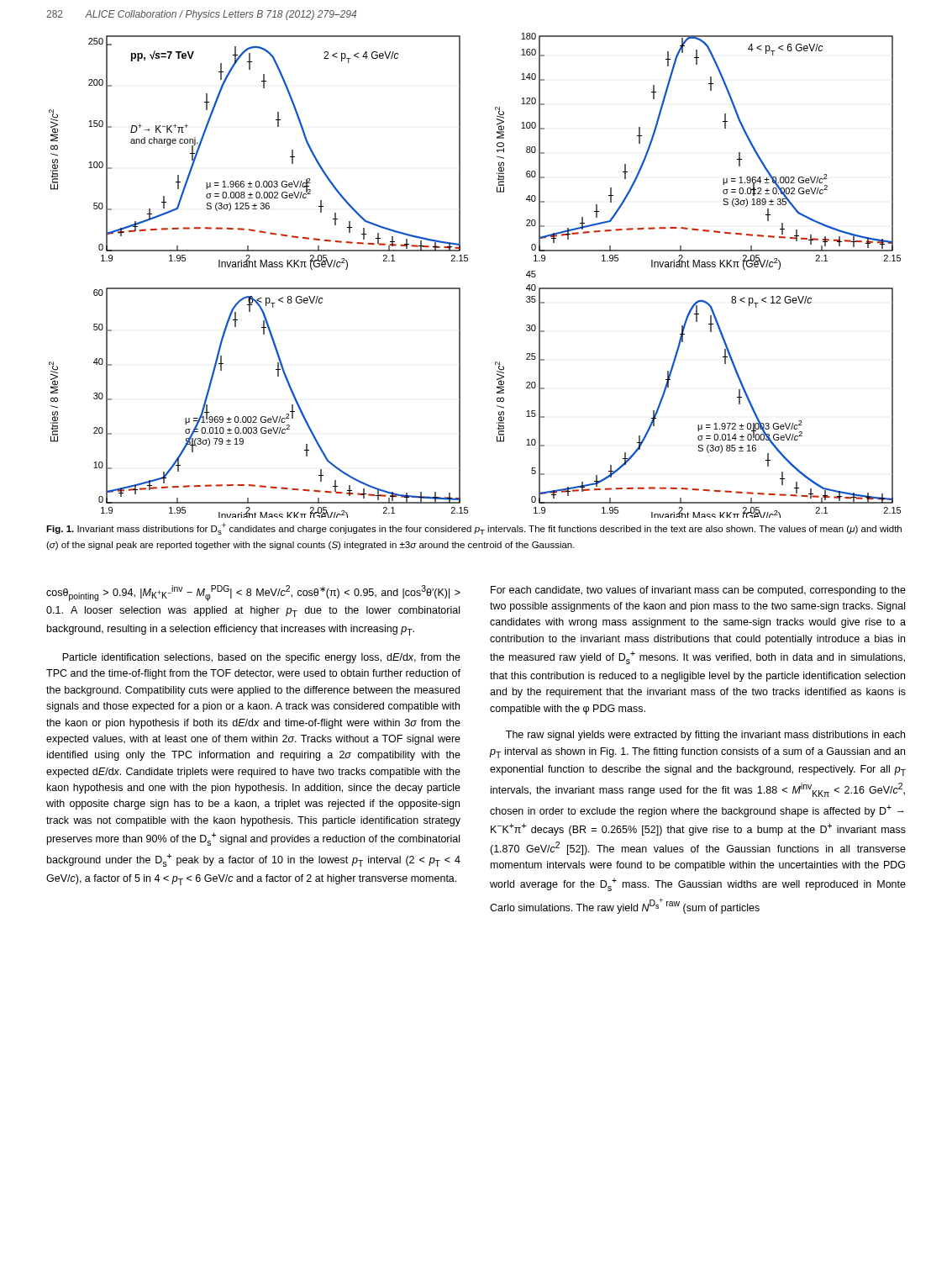Click on the caption that reads "Fig. 1. Invariant"
Screen dimensions: 1261x952
click(x=474, y=535)
